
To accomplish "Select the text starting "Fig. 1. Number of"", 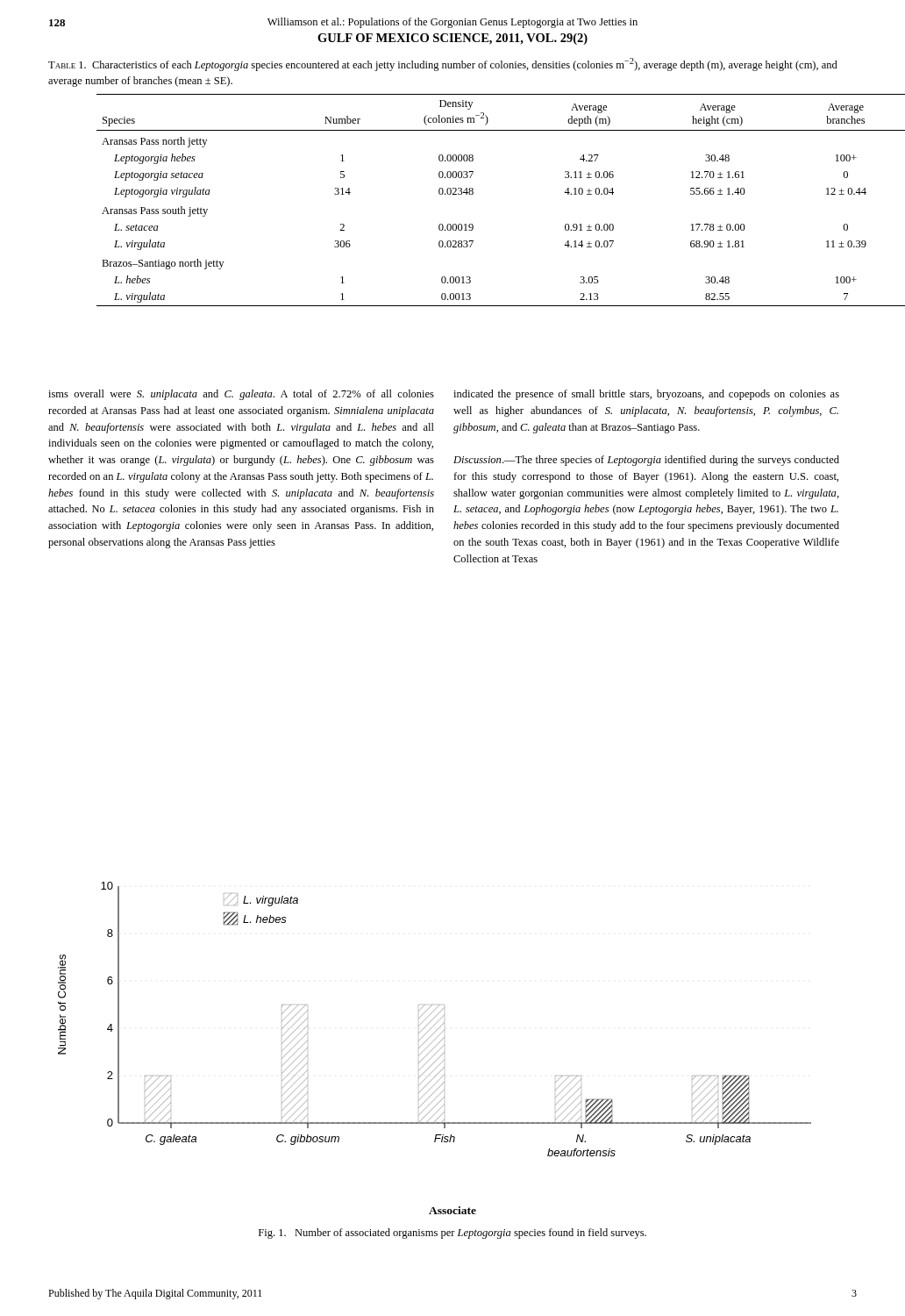I will [452, 1233].
